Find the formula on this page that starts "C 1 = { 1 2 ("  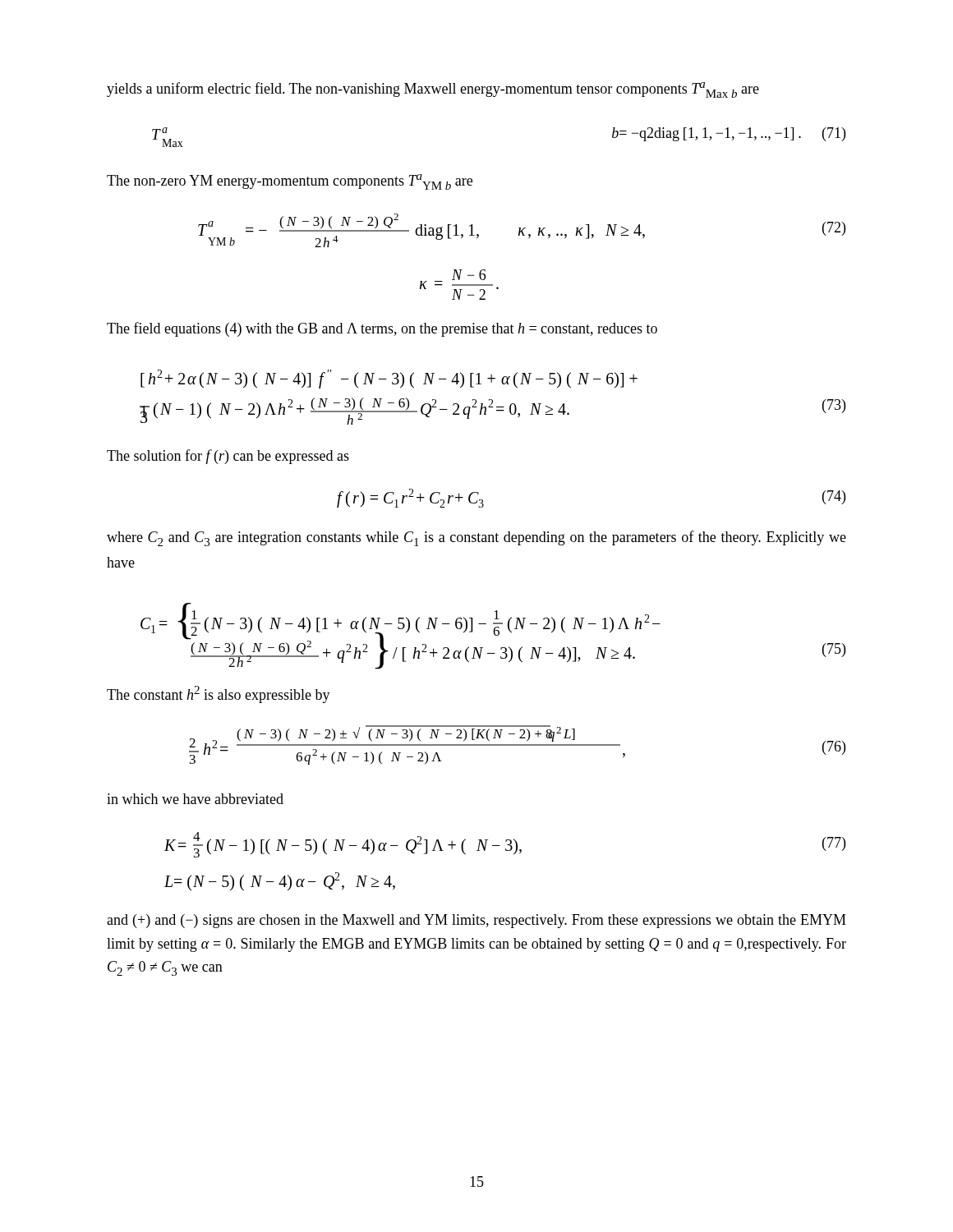click(476, 628)
